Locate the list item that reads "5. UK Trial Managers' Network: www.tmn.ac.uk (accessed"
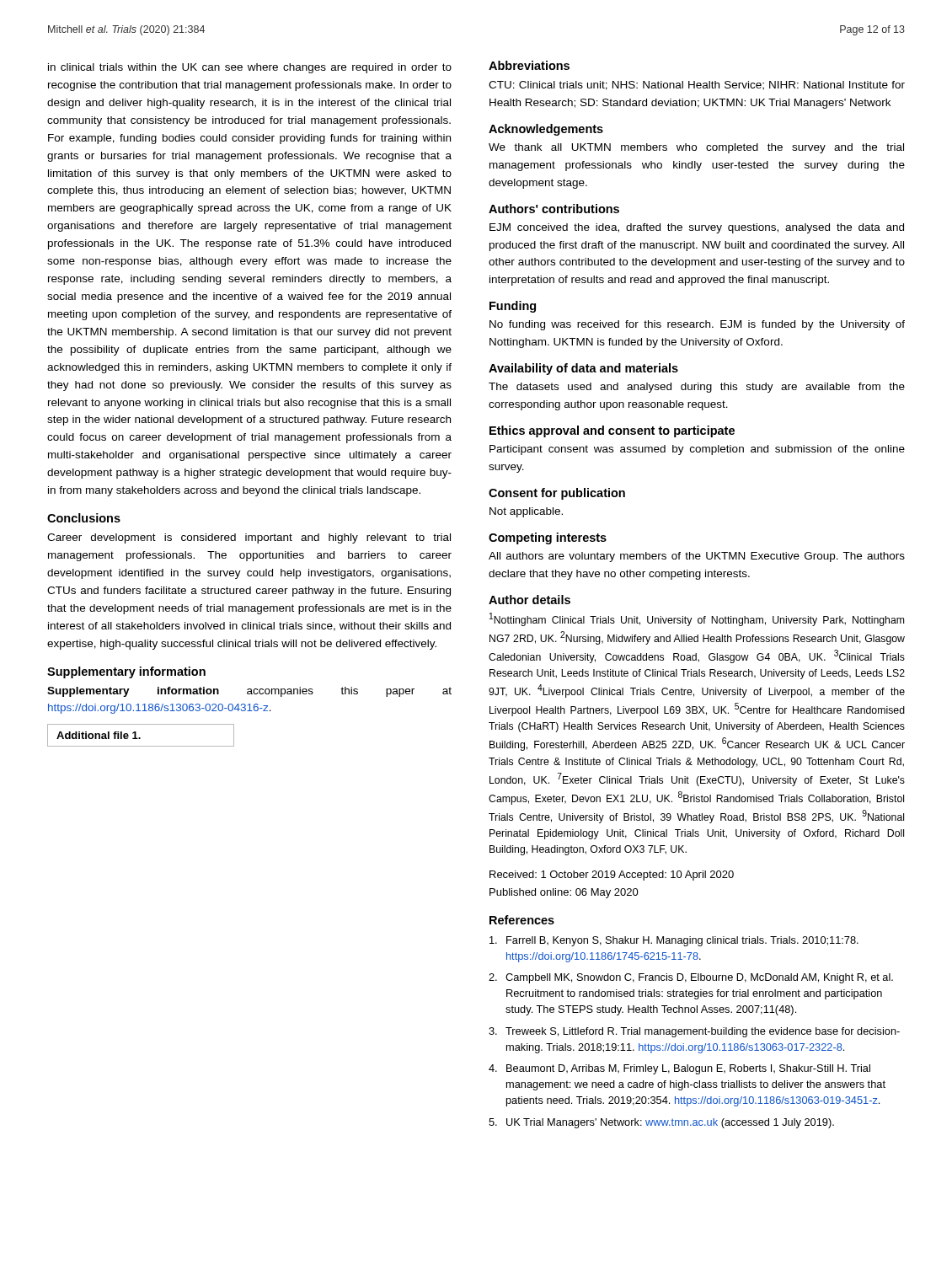The image size is (952, 1264). pos(662,1122)
